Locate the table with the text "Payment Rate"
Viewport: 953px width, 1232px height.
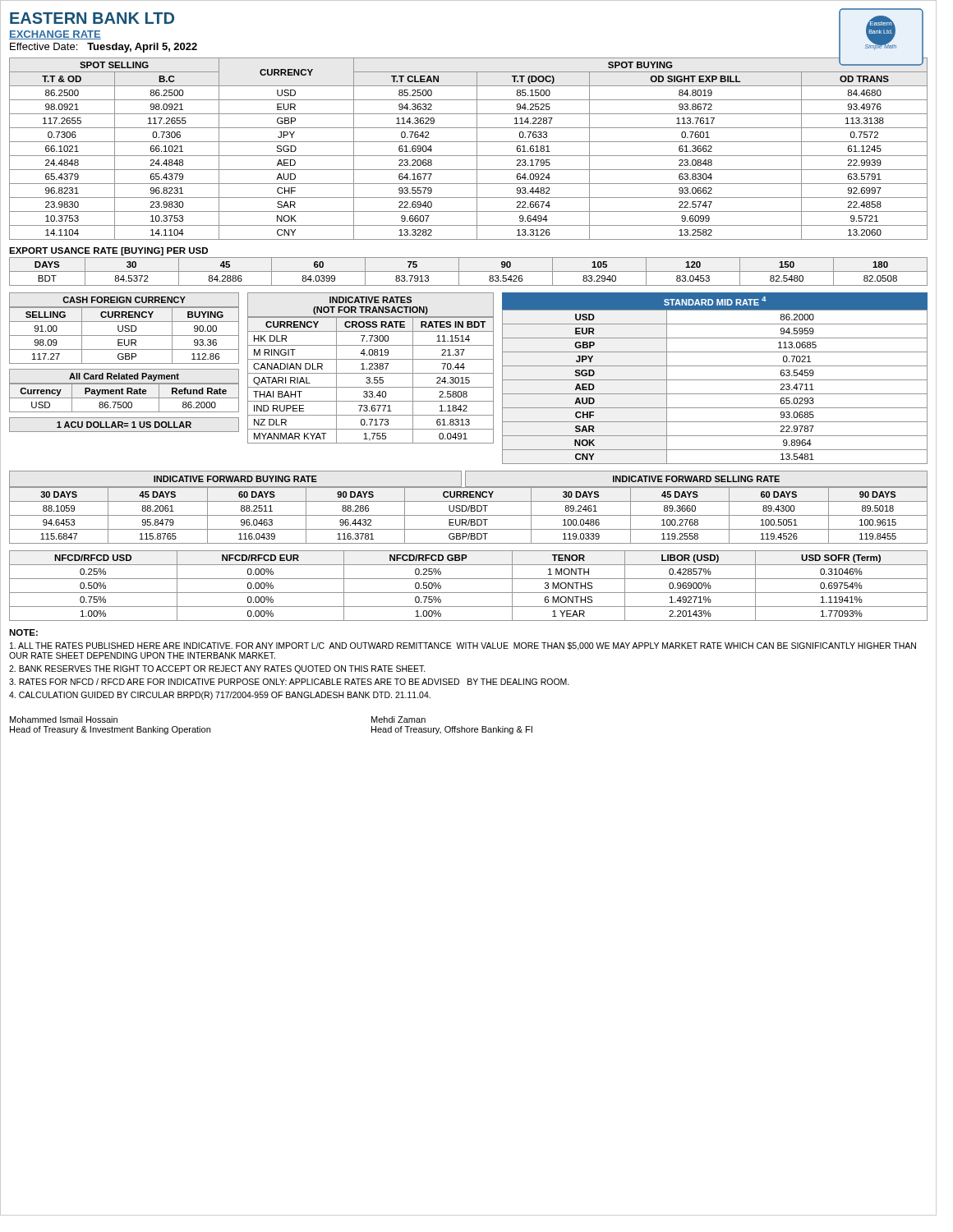tap(124, 398)
